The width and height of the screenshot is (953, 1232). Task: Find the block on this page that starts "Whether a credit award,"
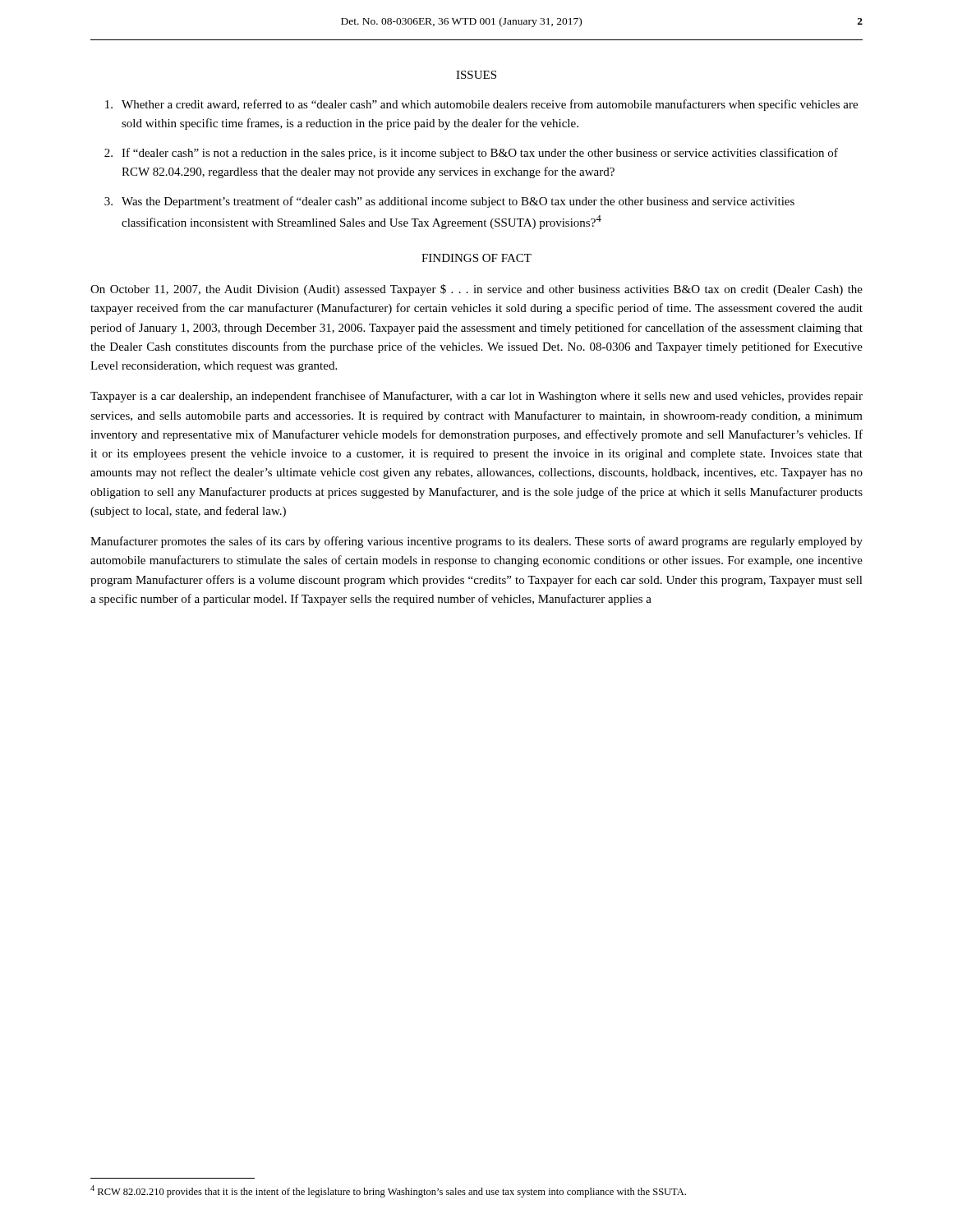pos(476,114)
